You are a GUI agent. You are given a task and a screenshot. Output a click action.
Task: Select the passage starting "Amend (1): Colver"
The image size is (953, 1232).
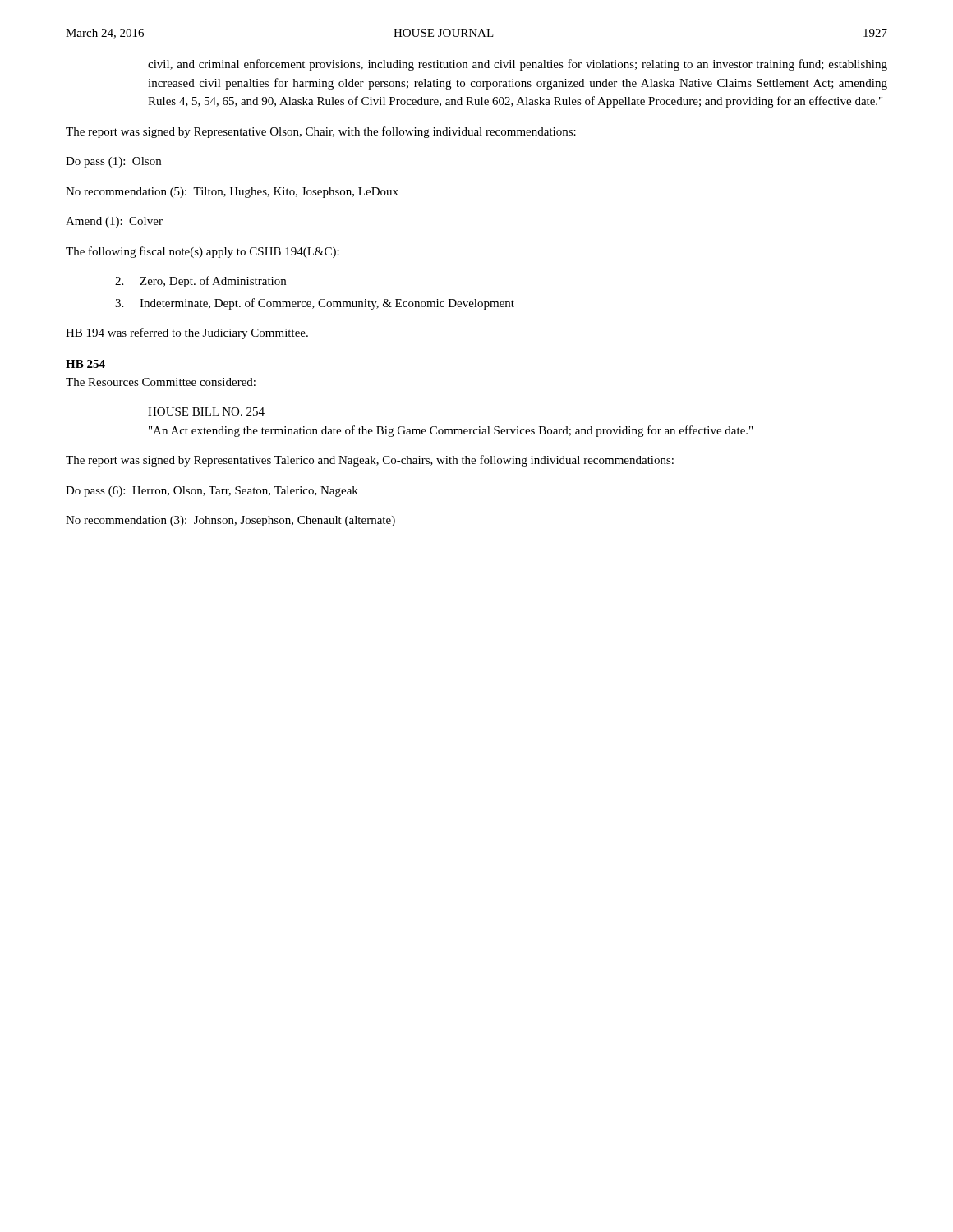(114, 221)
